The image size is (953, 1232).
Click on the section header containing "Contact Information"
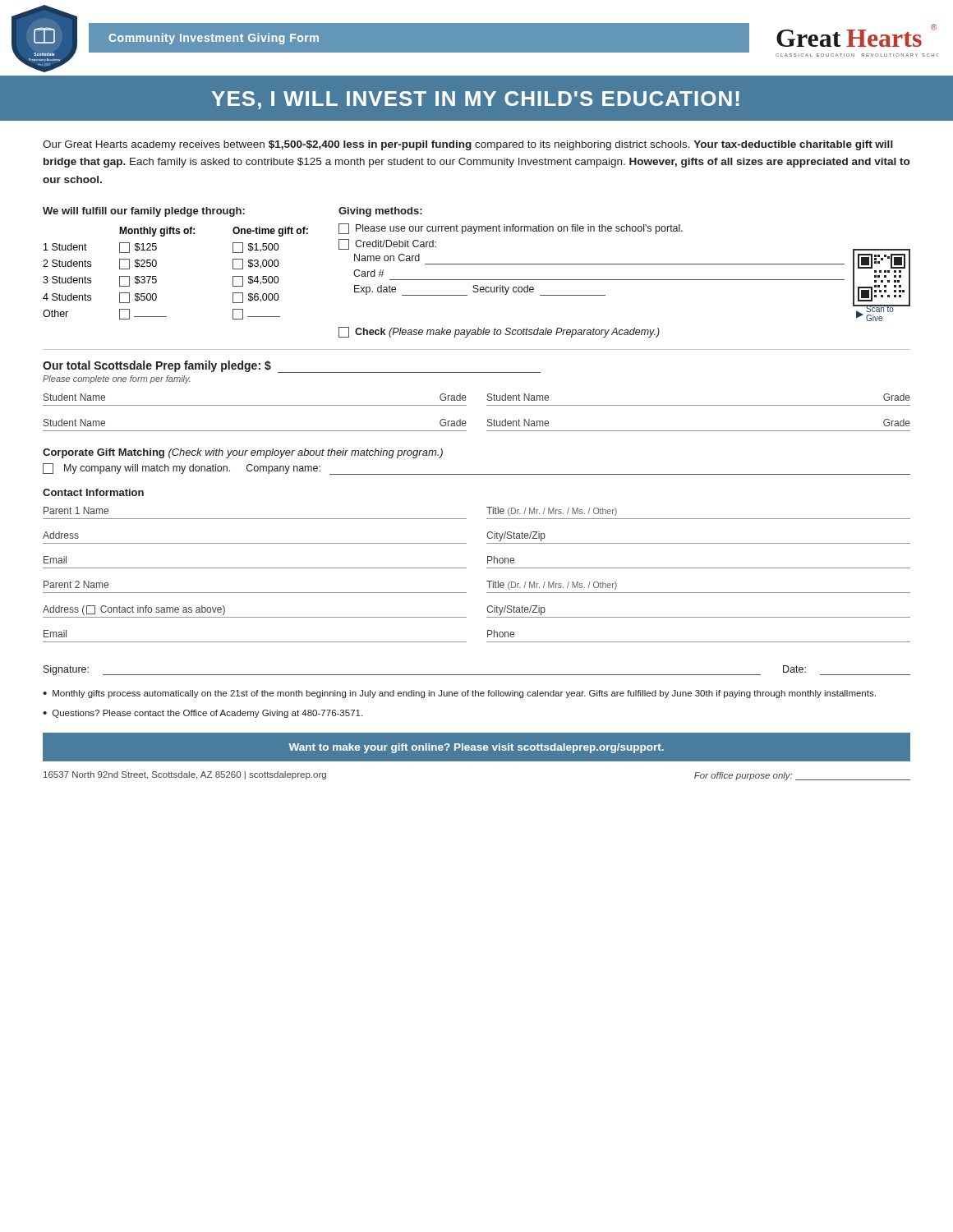pyautogui.click(x=93, y=492)
